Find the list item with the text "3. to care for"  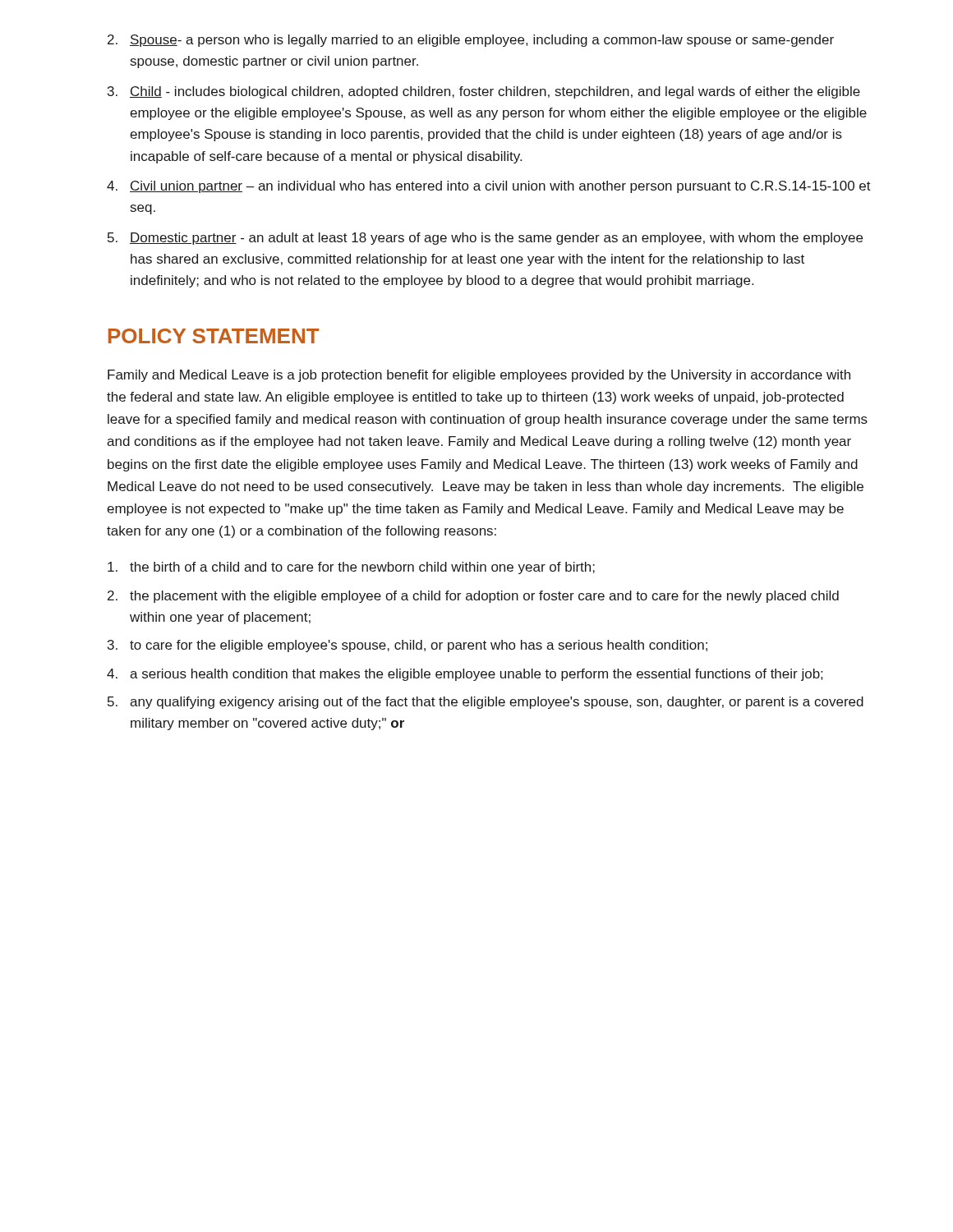(x=489, y=646)
